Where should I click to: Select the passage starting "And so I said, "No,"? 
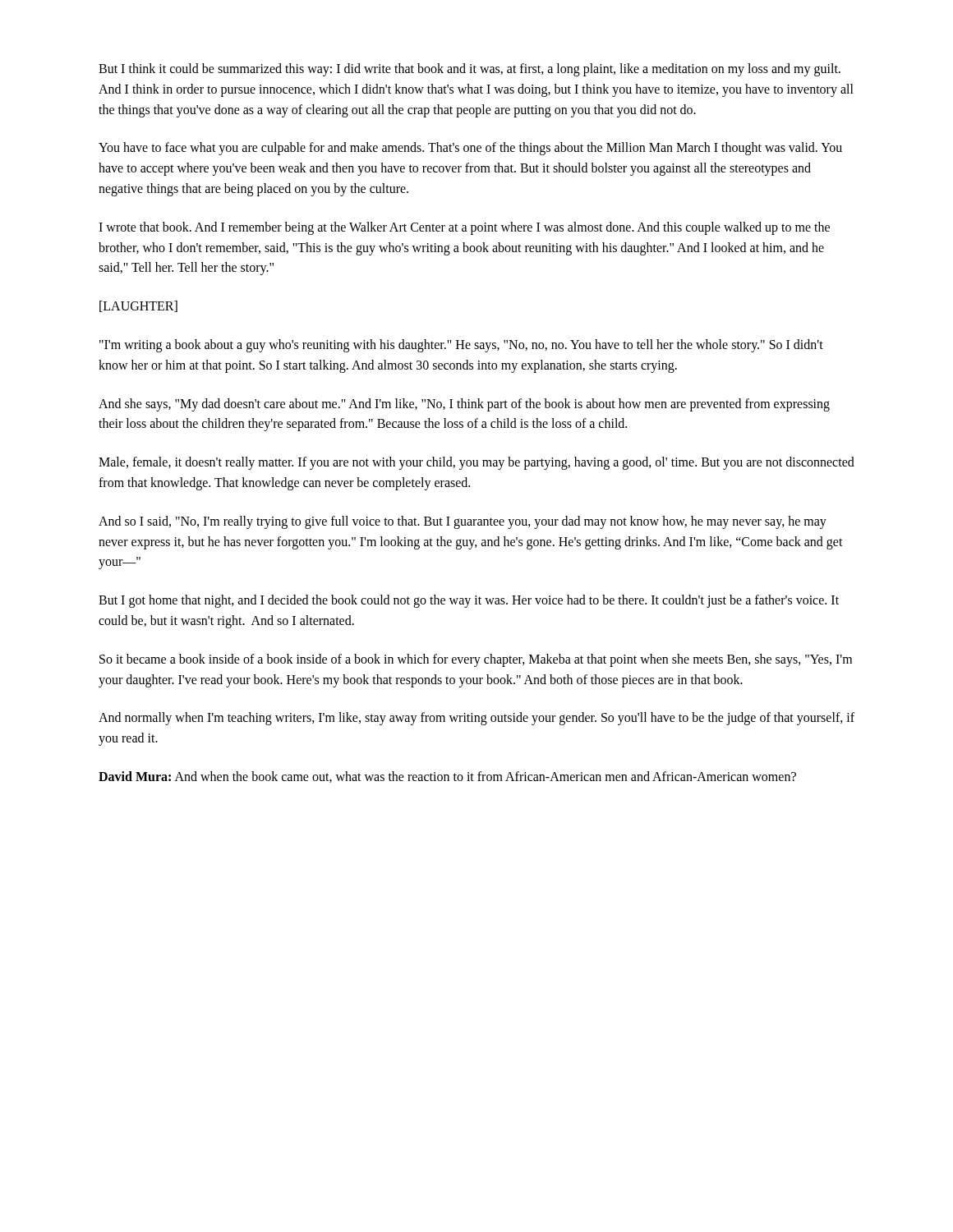point(470,541)
